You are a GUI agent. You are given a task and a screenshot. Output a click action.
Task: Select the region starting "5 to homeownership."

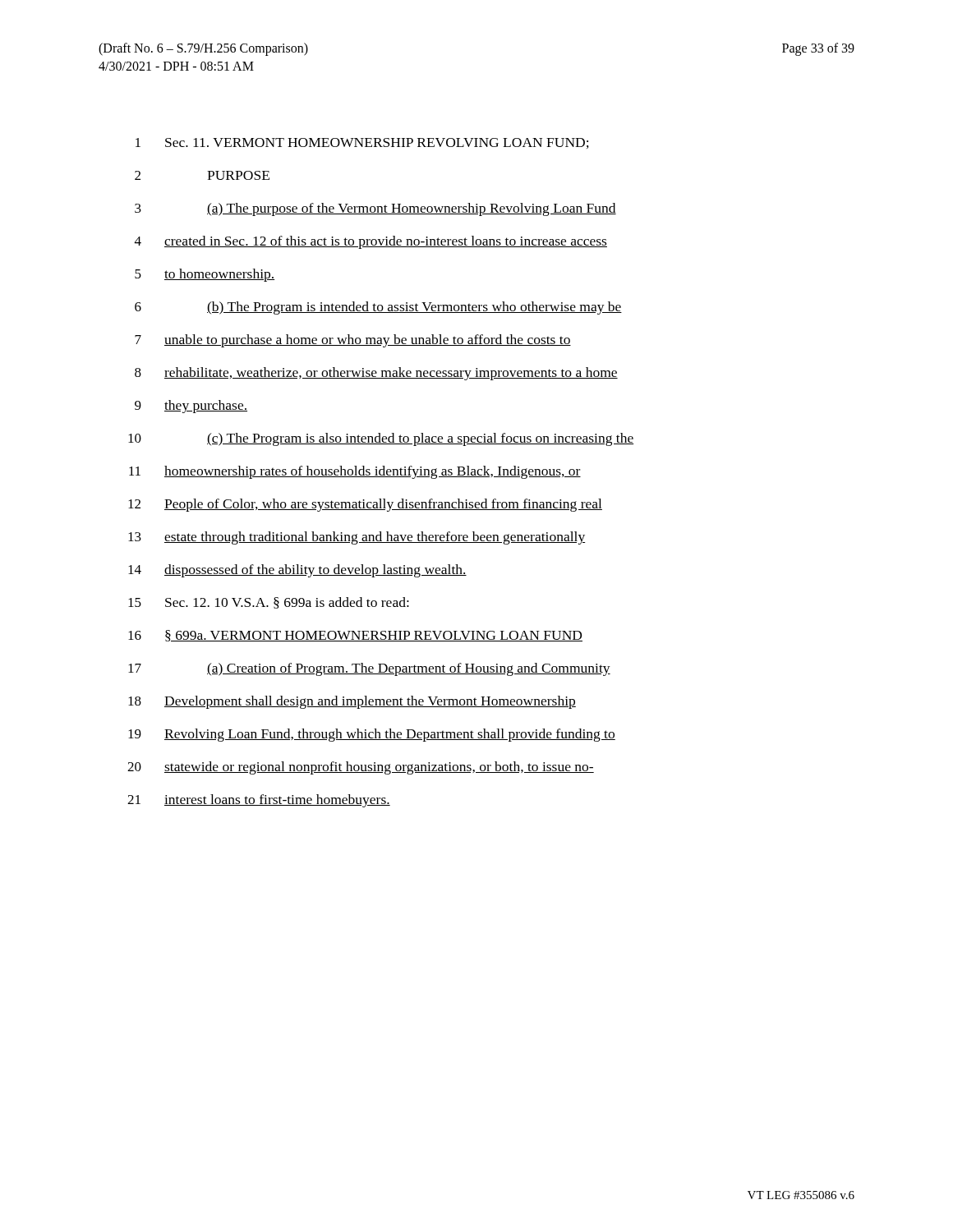coord(205,275)
